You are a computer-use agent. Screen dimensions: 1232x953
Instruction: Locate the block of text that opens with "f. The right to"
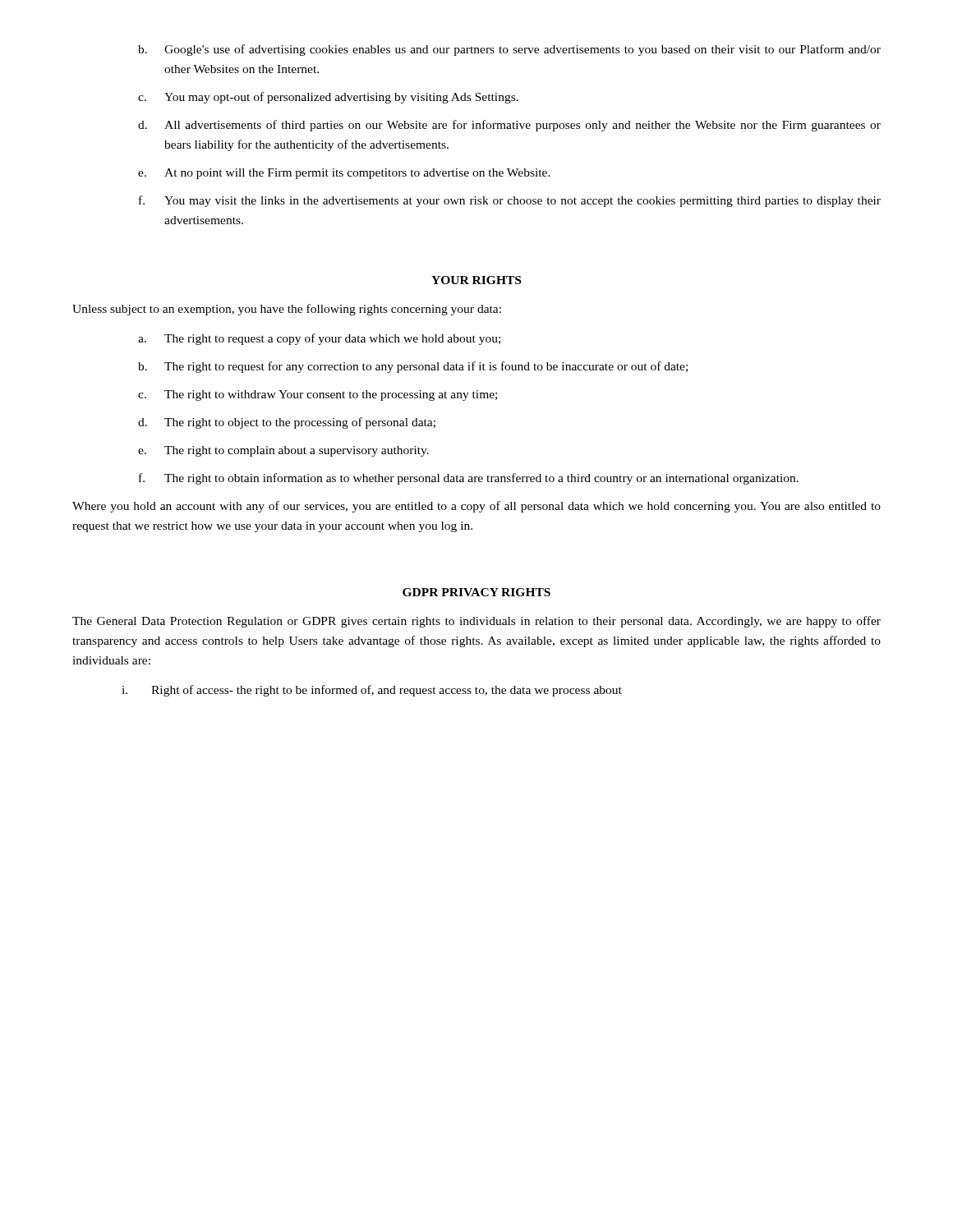509,478
